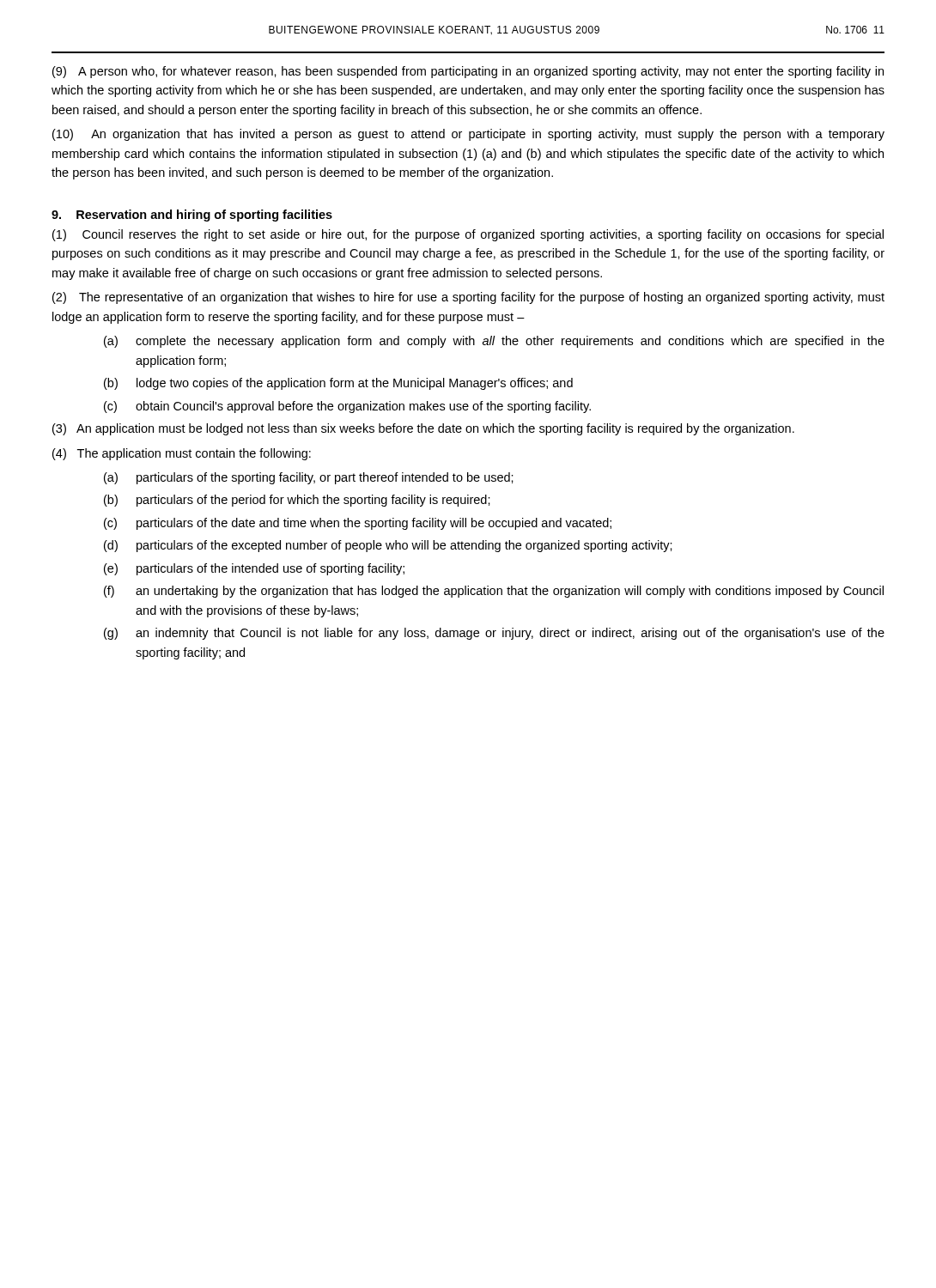Screen dimensions: 1288x936
Task: Select the text block starting "(b) particulars of the period for"
Action: 494,500
